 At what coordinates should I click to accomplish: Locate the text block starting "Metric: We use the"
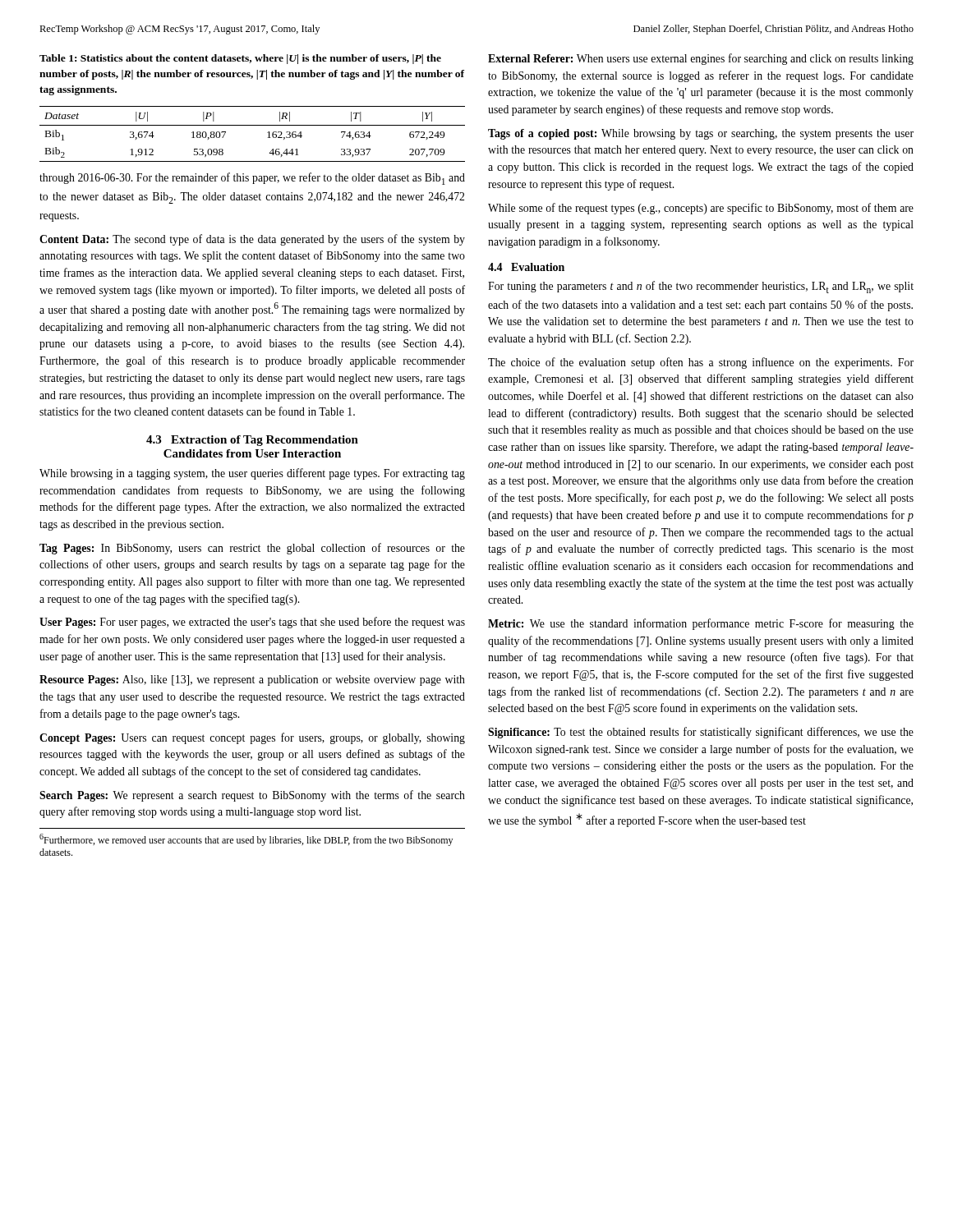(x=701, y=666)
